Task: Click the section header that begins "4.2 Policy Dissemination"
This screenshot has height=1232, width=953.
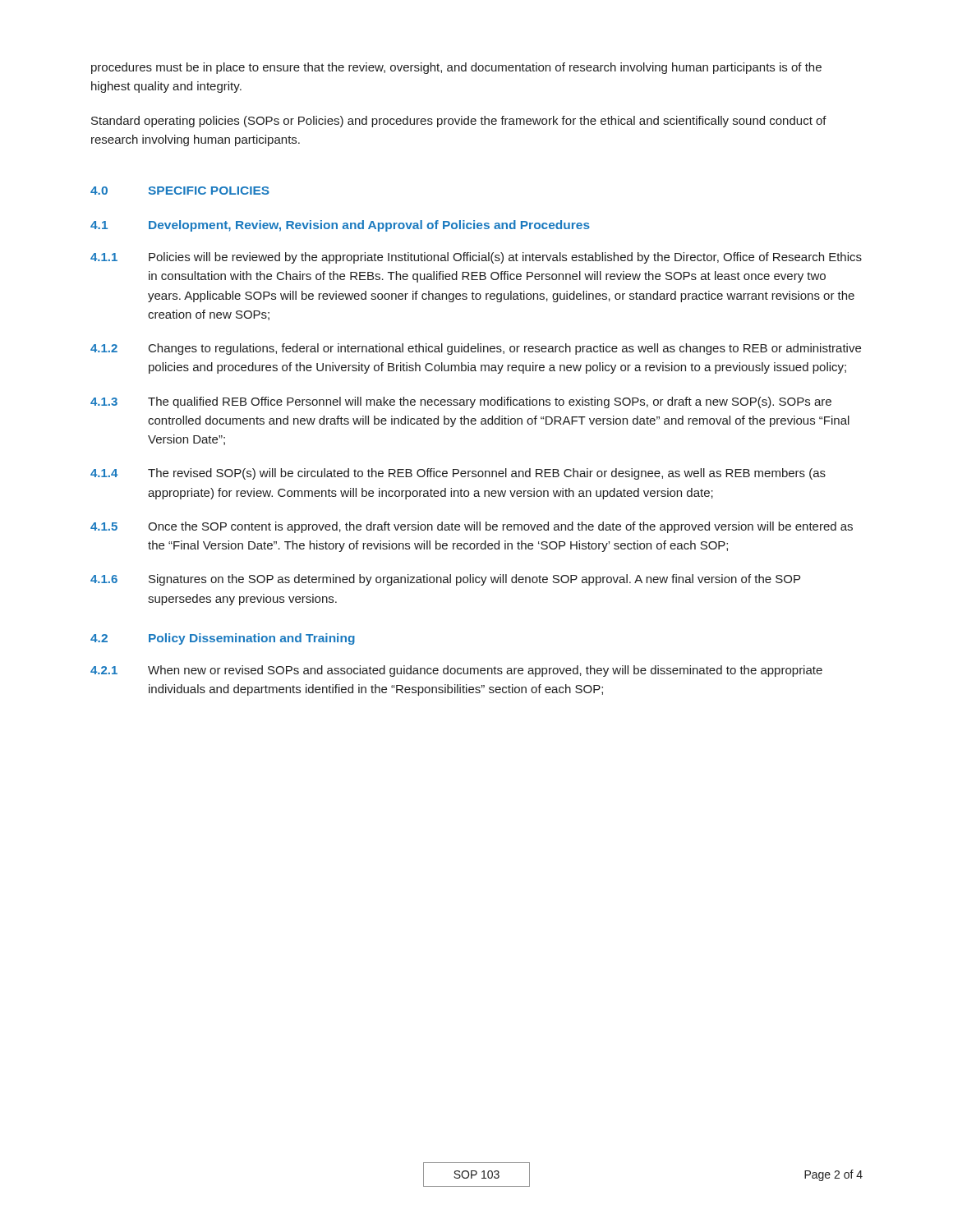Action: 223,638
